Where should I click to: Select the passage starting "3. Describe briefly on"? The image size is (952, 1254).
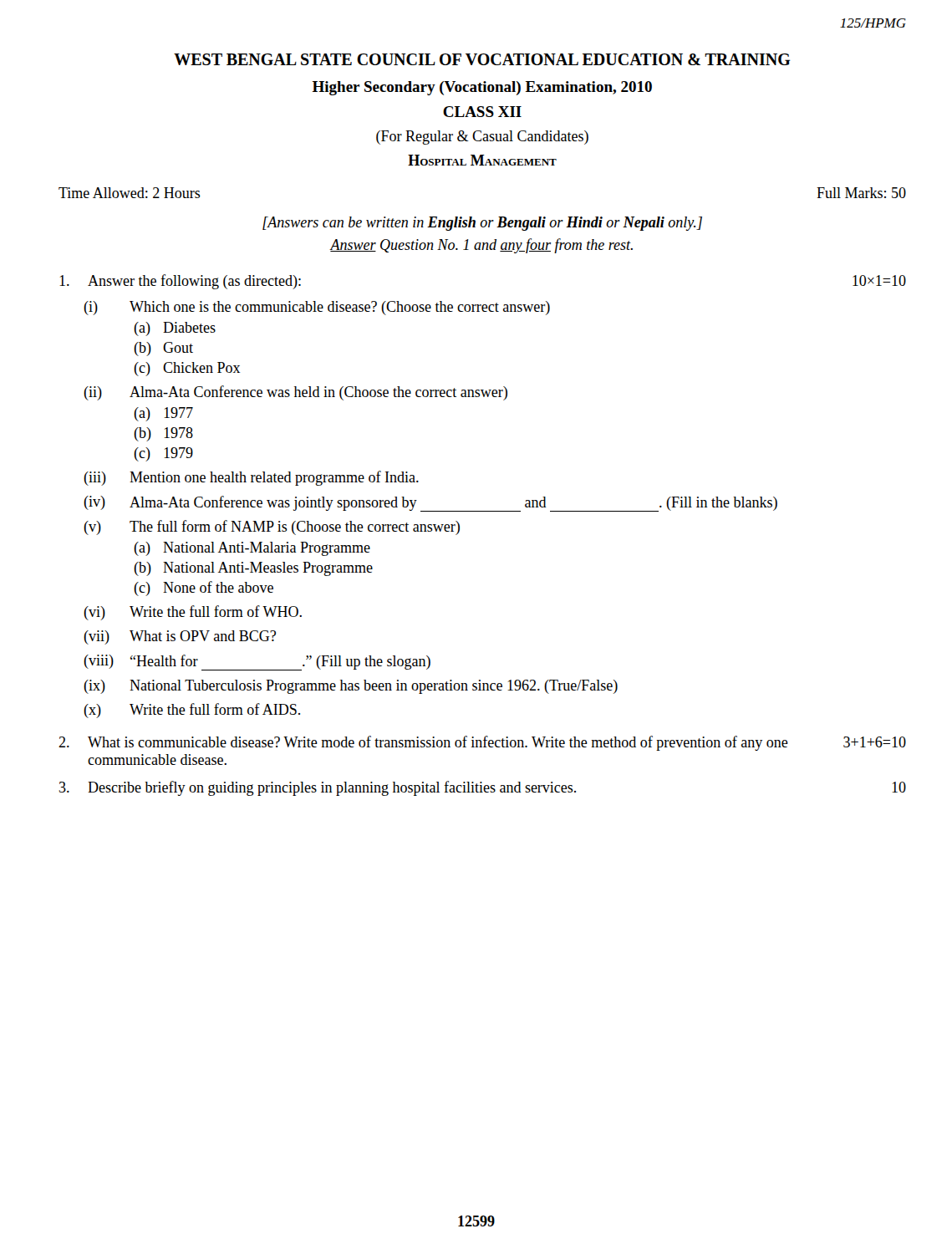coord(482,788)
